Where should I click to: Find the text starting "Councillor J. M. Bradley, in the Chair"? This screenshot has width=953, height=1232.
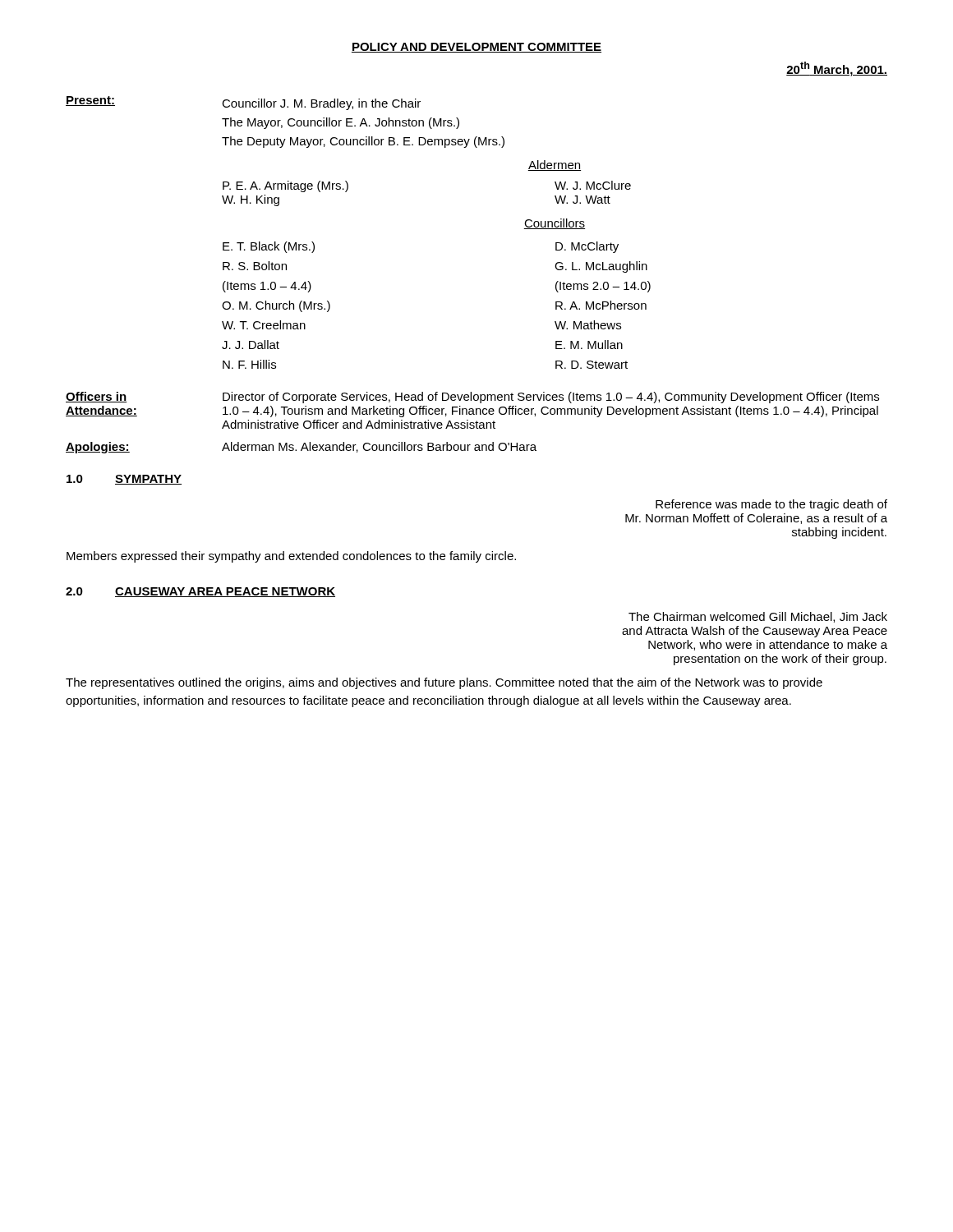(321, 104)
